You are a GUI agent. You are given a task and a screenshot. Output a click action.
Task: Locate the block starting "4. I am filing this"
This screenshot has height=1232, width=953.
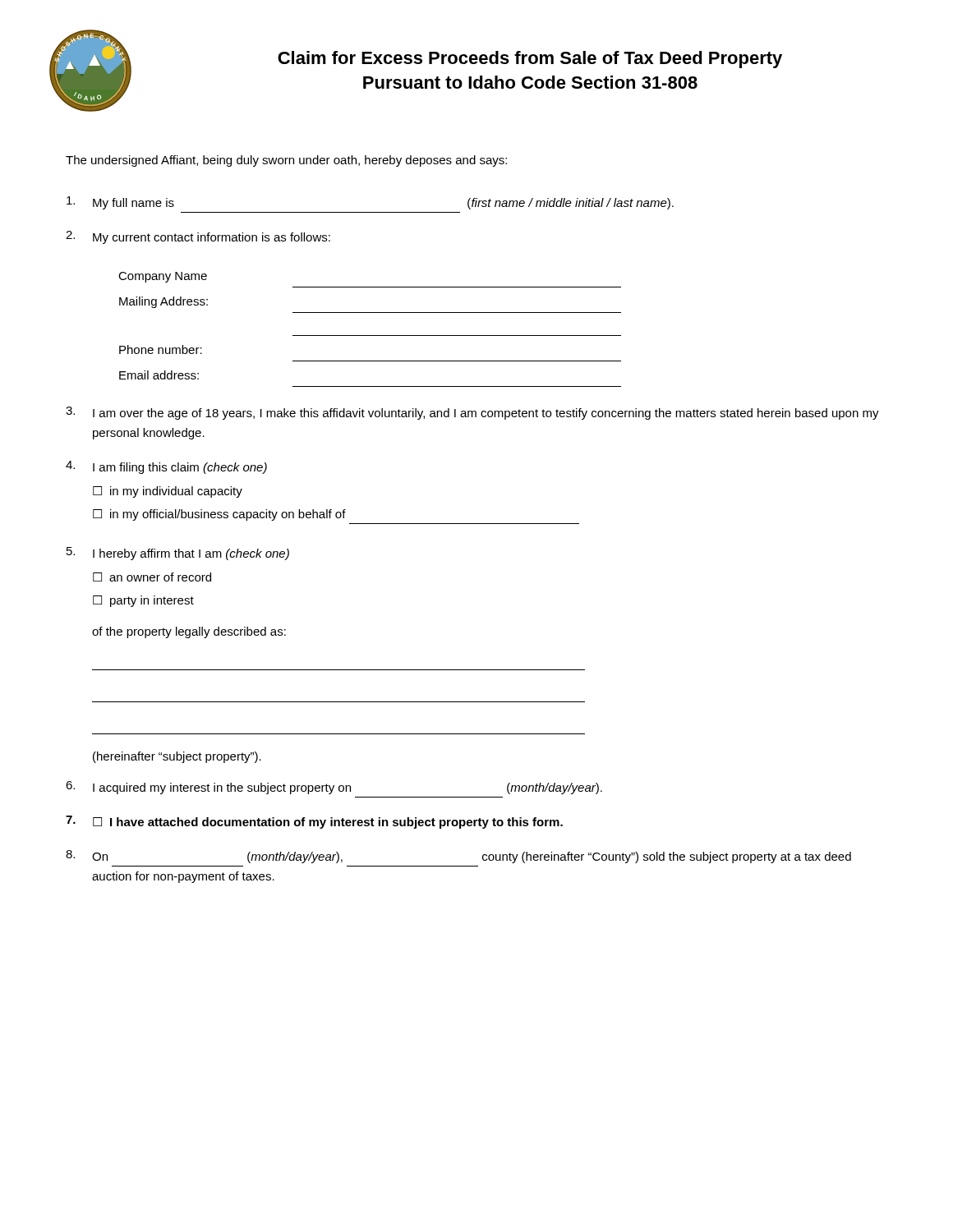pyautogui.click(x=166, y=467)
